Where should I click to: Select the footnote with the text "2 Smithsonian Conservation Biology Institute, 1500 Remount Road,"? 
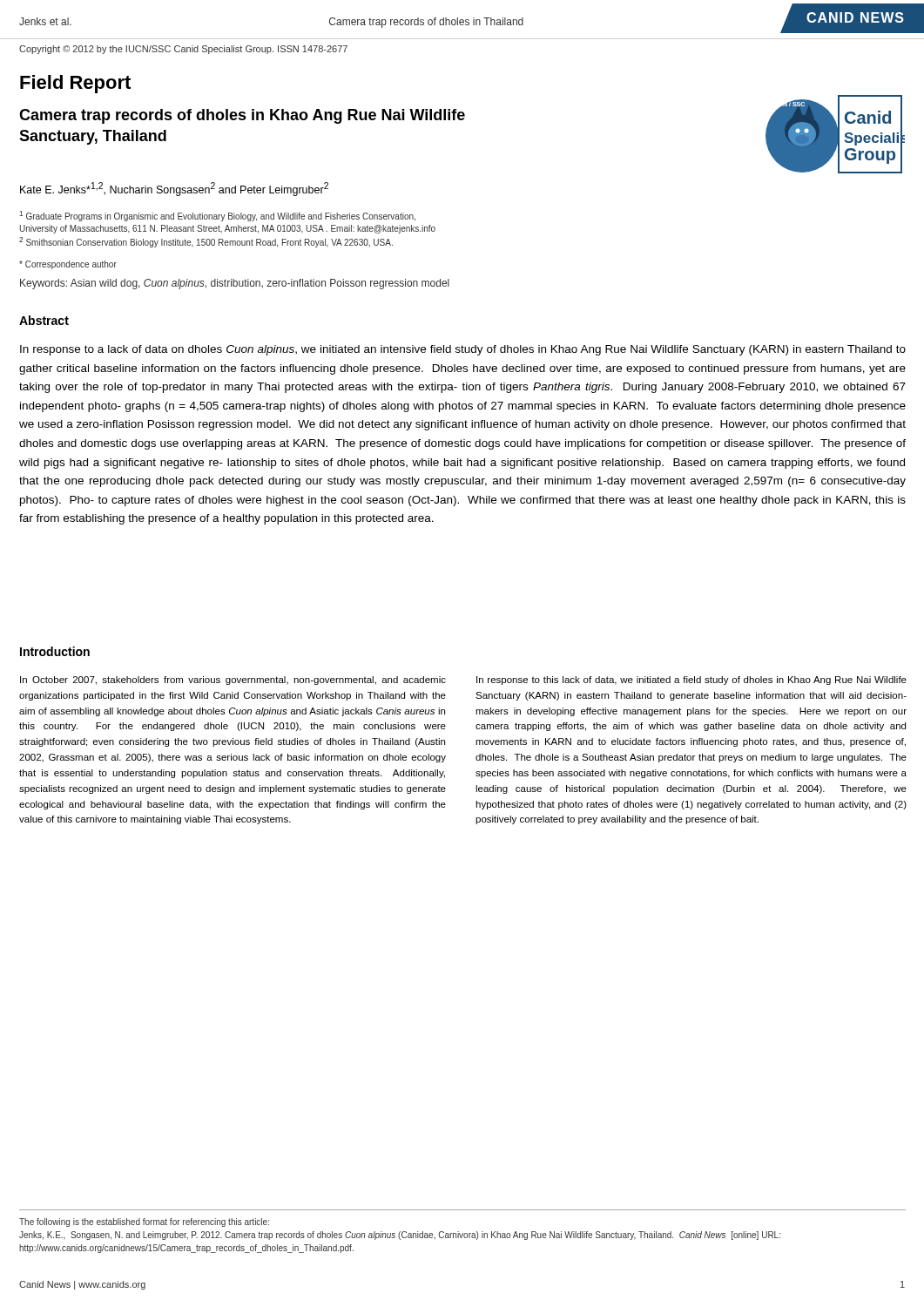point(206,242)
